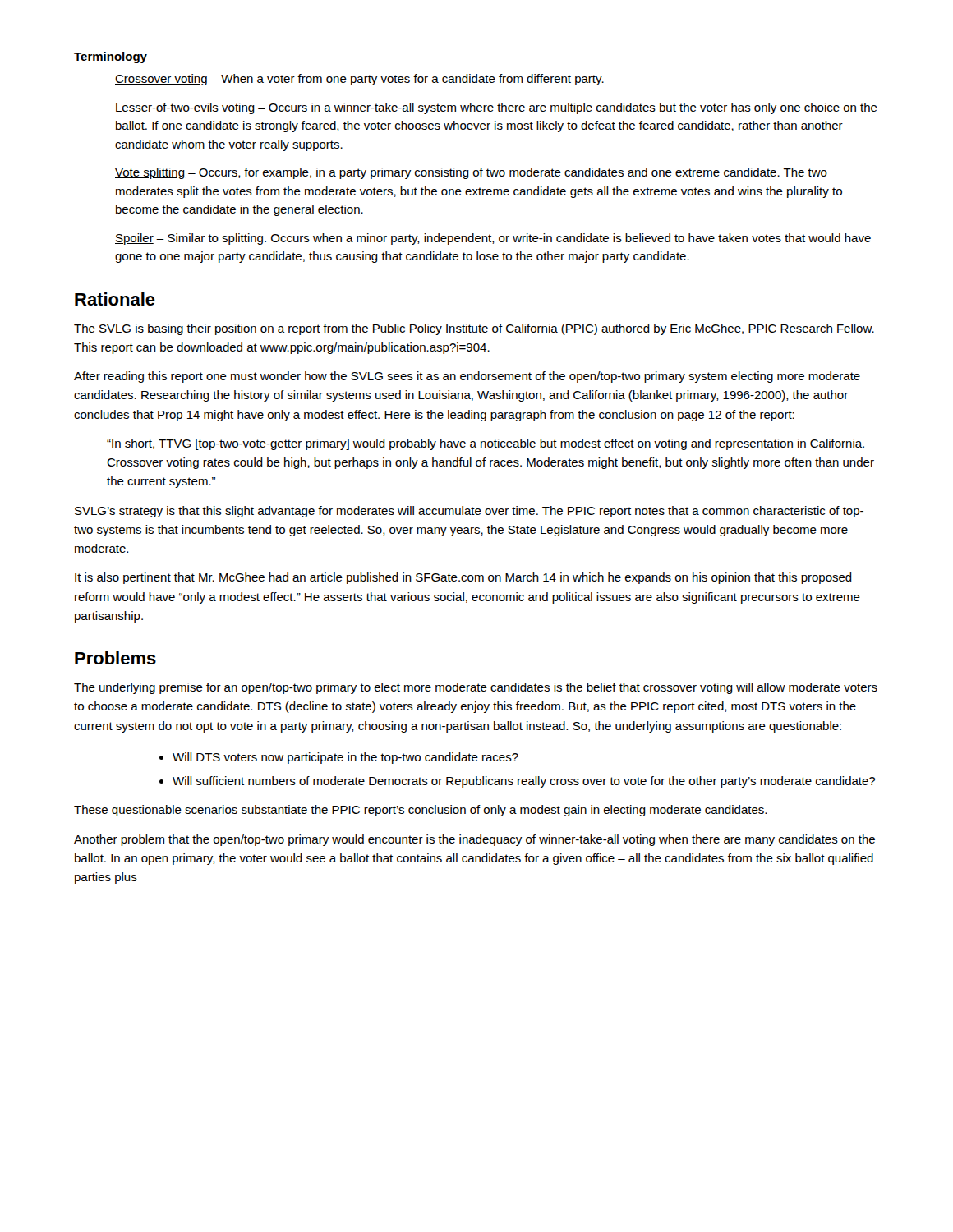Point to the block beginning "After reading this report one"
Viewport: 953px width, 1232px height.
(x=467, y=395)
